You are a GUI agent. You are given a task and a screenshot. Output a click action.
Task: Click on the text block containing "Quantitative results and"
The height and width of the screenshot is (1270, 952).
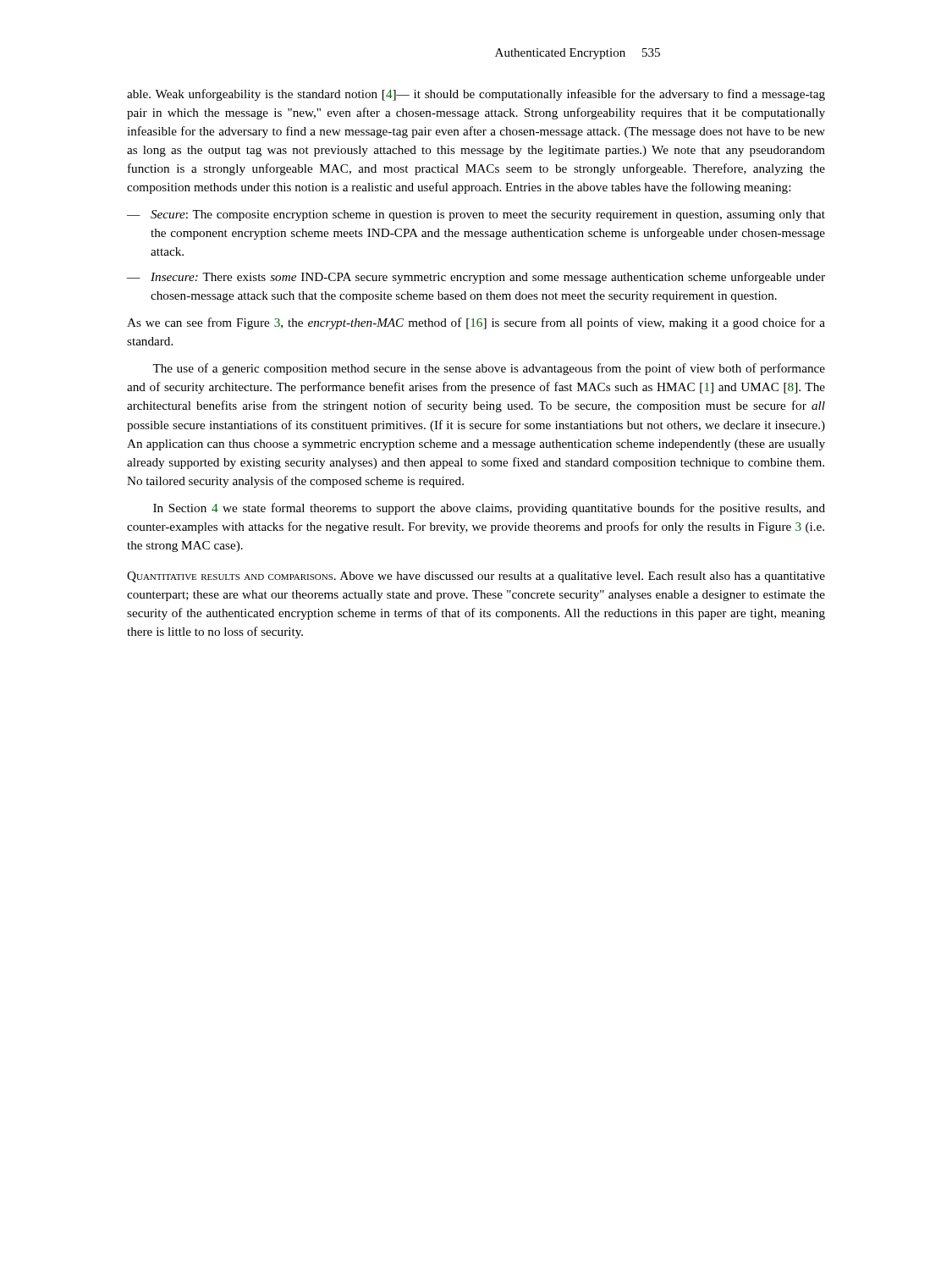coord(476,604)
